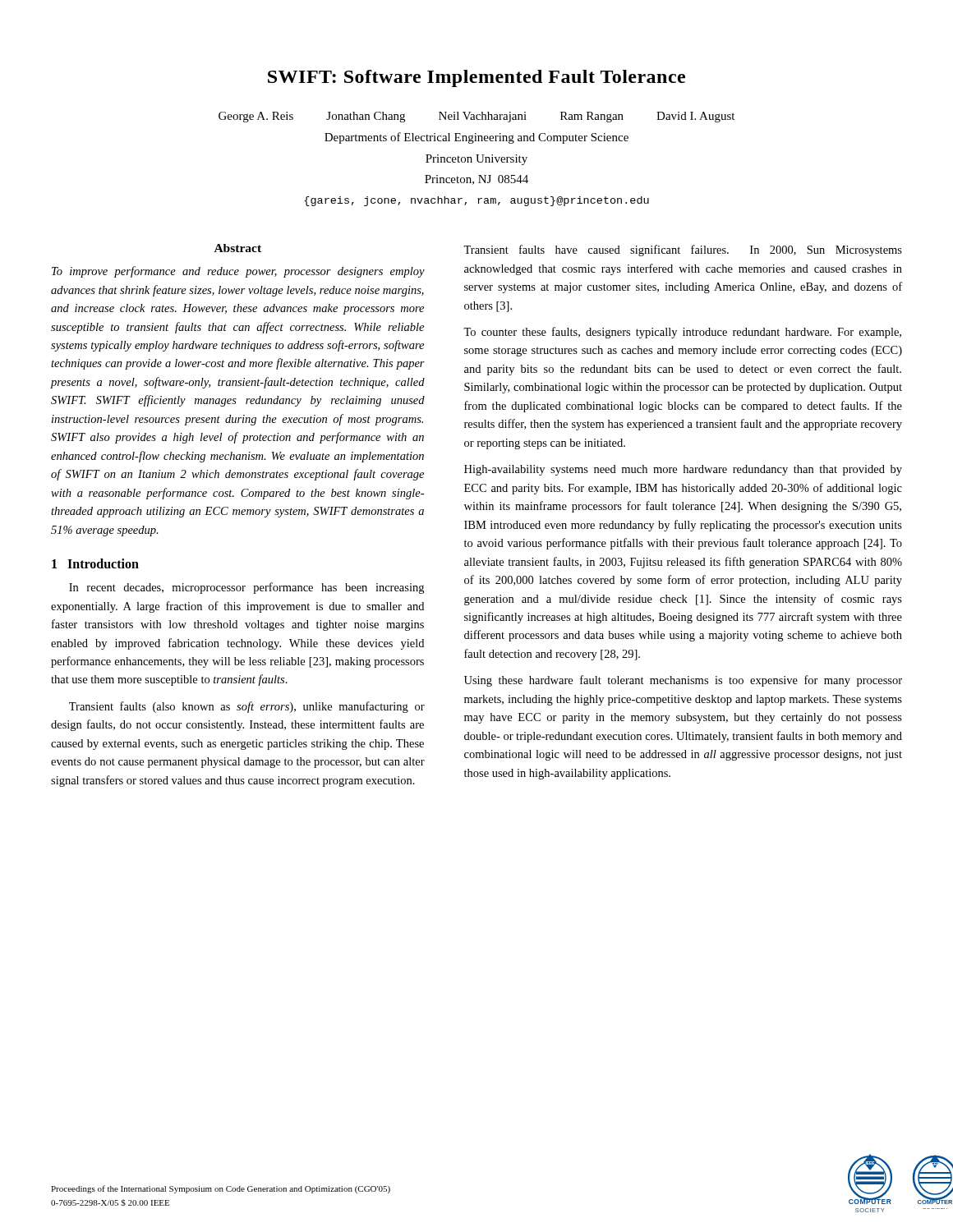The width and height of the screenshot is (953, 1232).
Task: Click on the region starting "SWIFT: Software Implemented Fault"
Action: point(476,138)
